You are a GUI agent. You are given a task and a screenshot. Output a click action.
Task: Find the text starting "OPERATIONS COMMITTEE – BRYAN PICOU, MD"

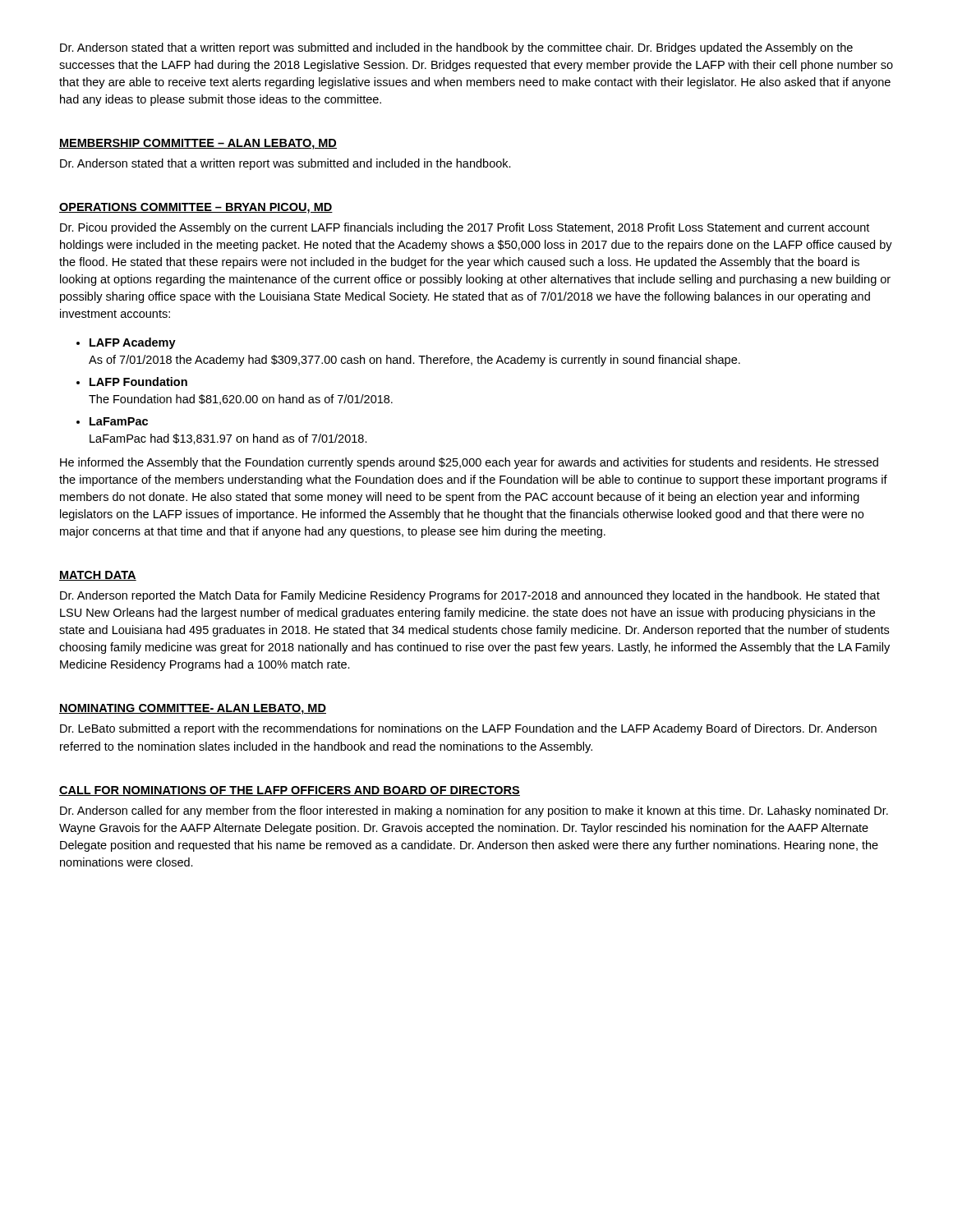[x=196, y=207]
